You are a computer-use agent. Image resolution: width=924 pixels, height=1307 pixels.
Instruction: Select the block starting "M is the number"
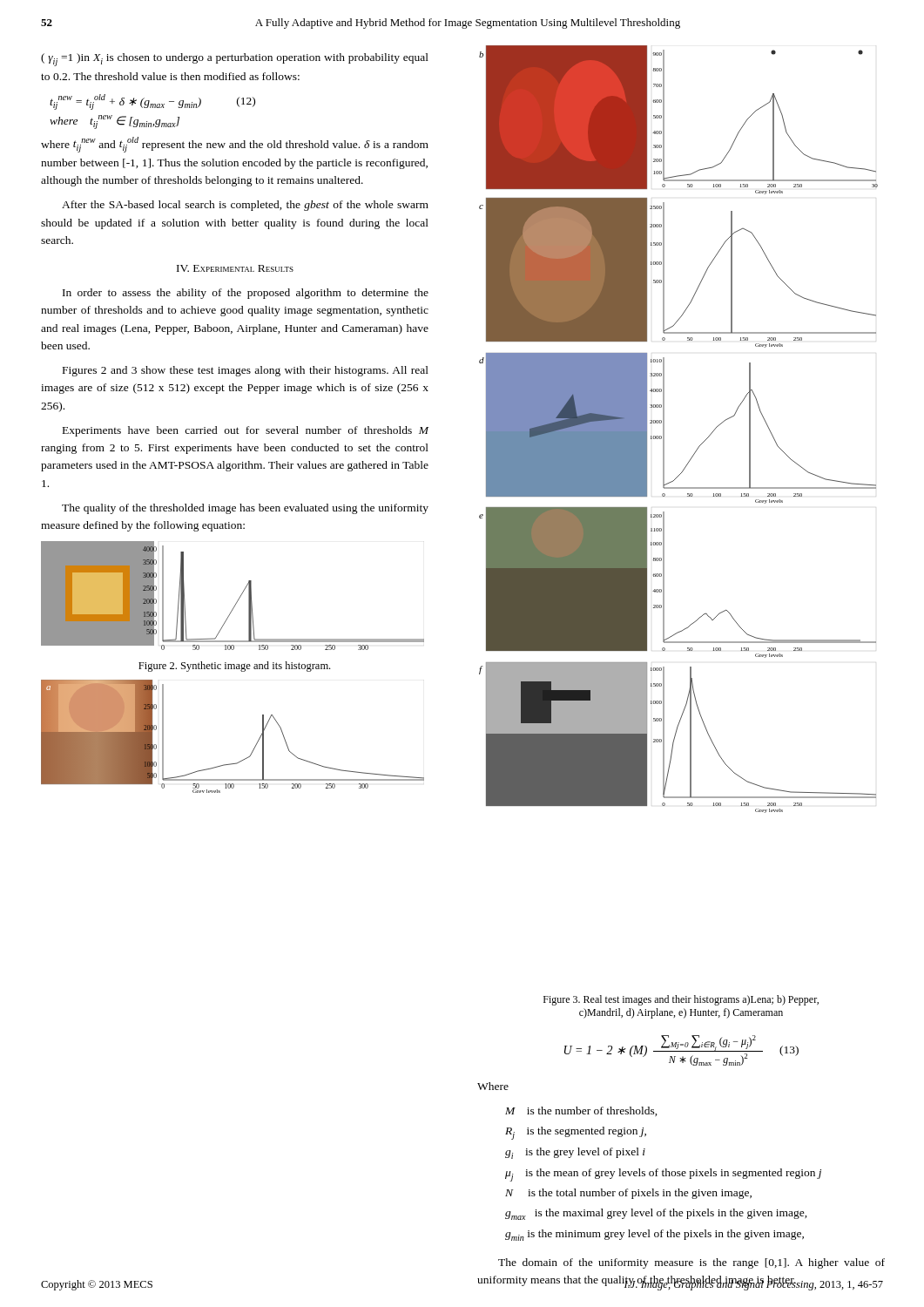[x=581, y=1110]
